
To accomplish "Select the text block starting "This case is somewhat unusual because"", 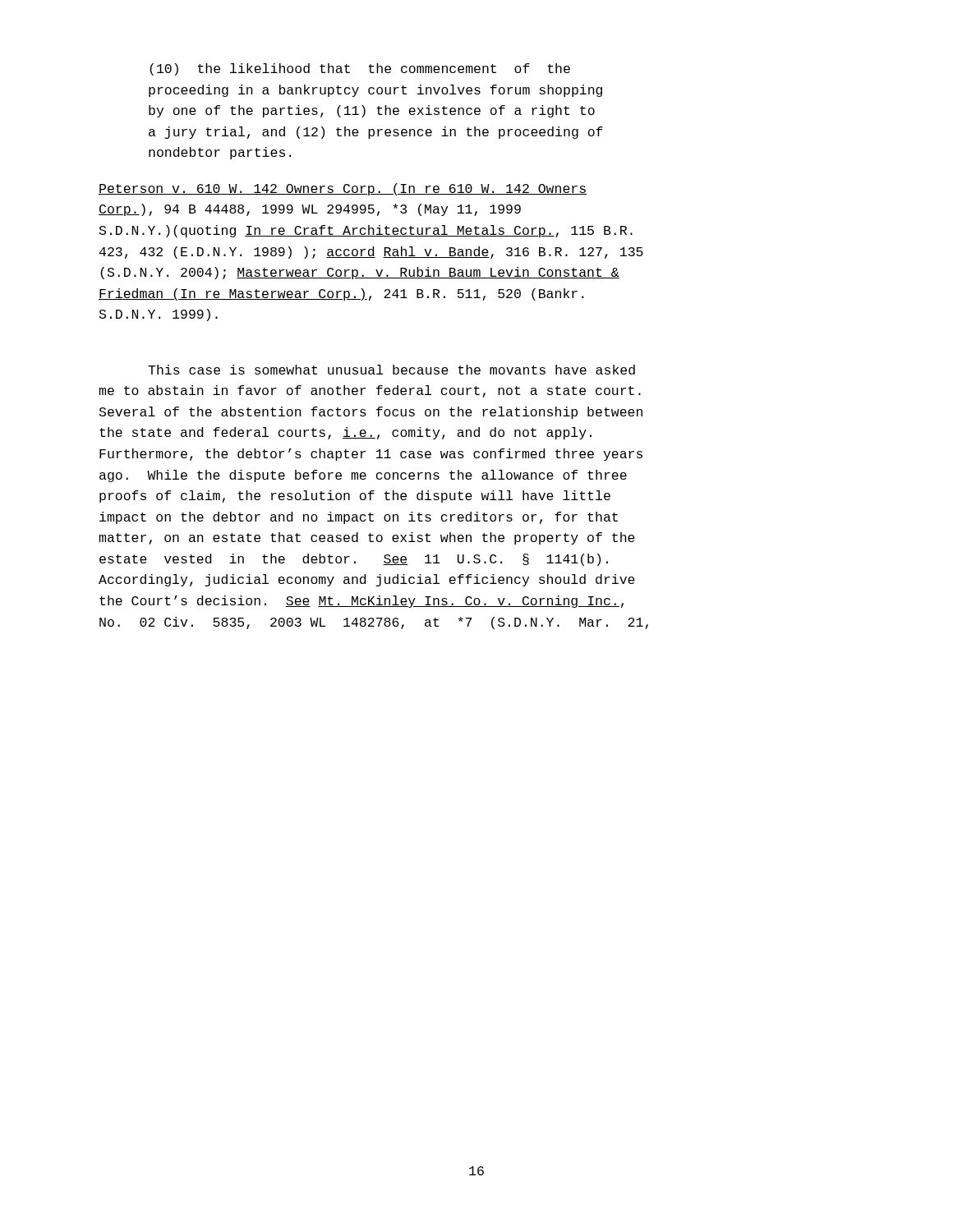I will (x=375, y=497).
